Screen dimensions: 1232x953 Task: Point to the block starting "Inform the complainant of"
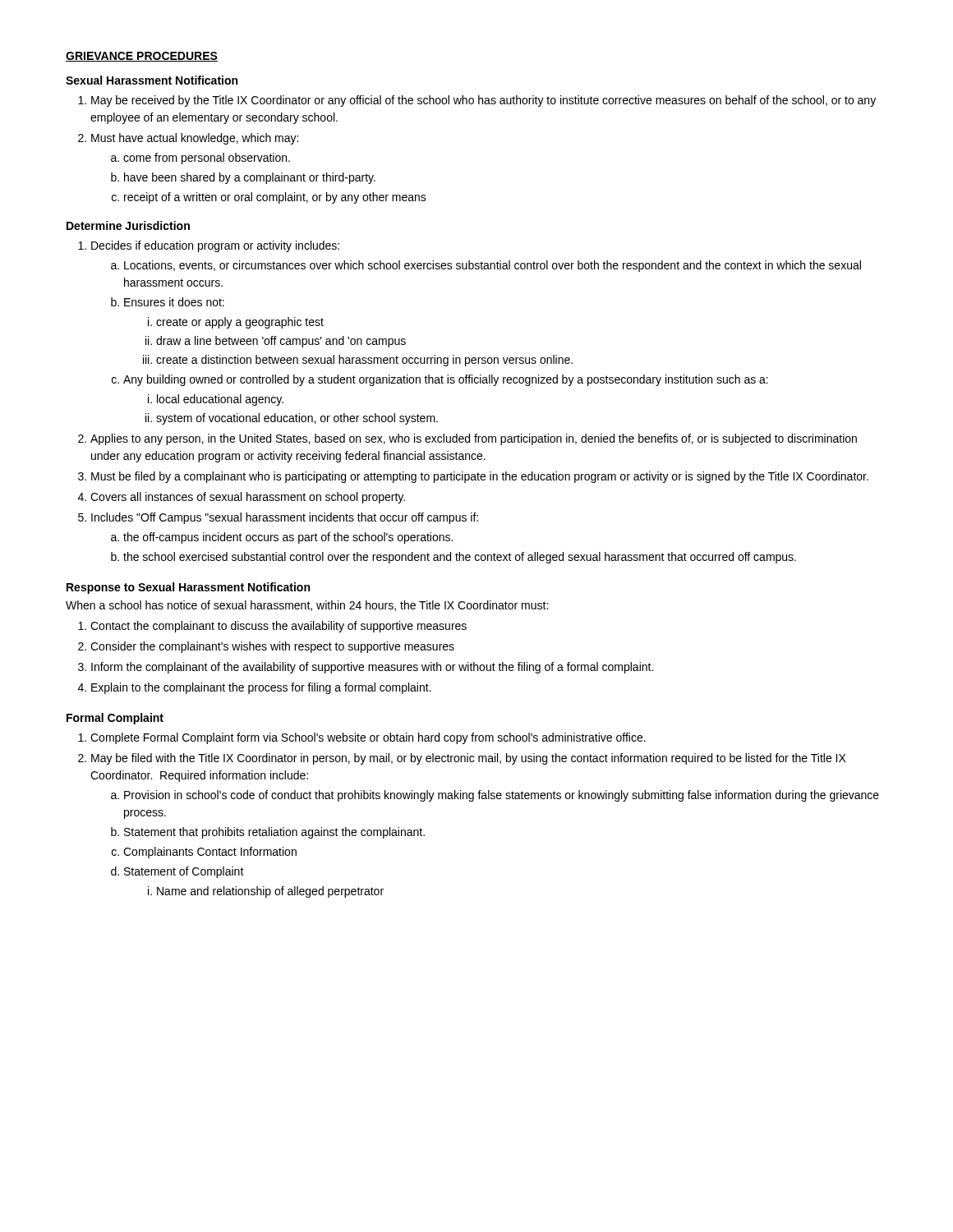(372, 667)
